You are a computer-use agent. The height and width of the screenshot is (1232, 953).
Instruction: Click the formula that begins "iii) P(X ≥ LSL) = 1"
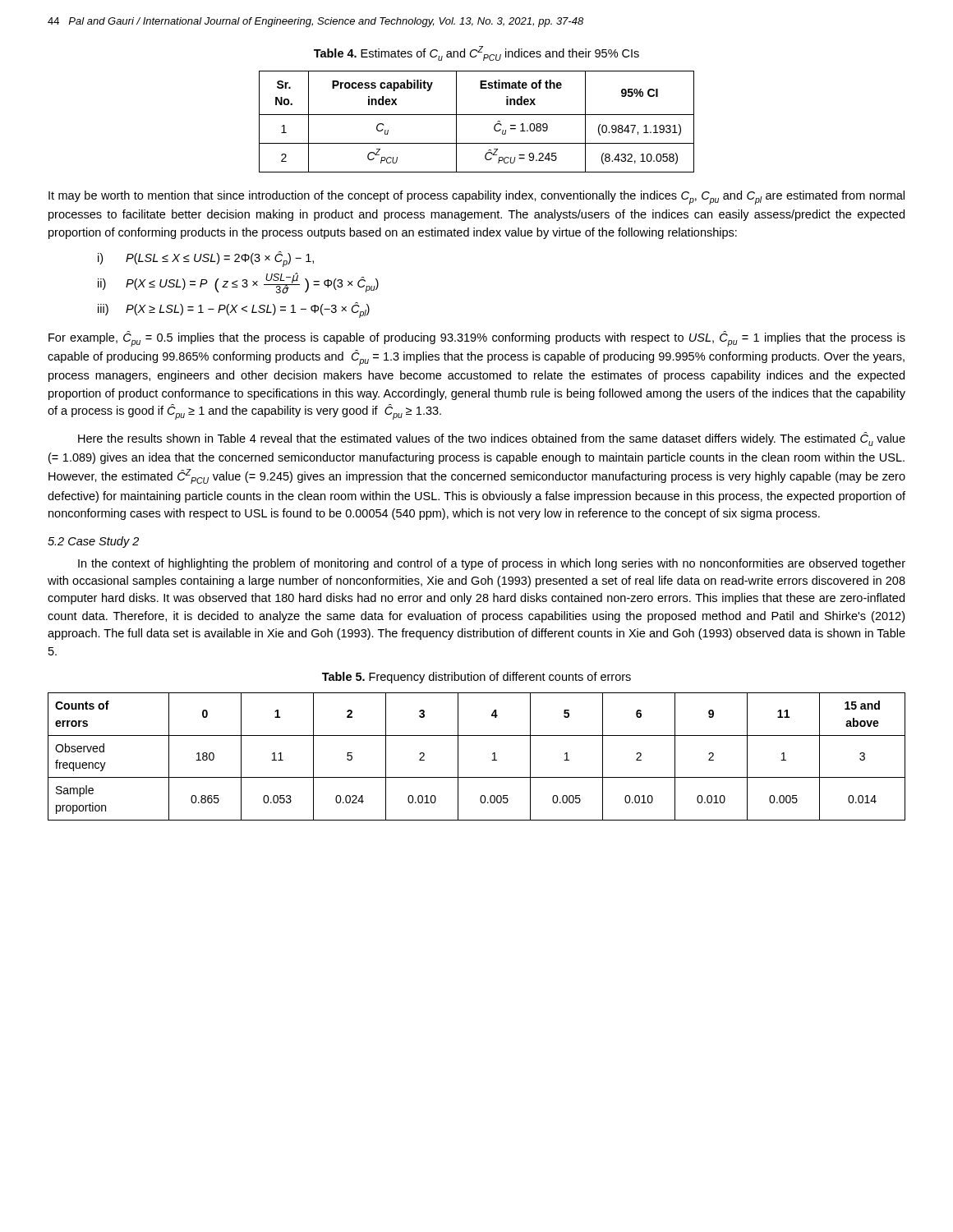(x=233, y=310)
